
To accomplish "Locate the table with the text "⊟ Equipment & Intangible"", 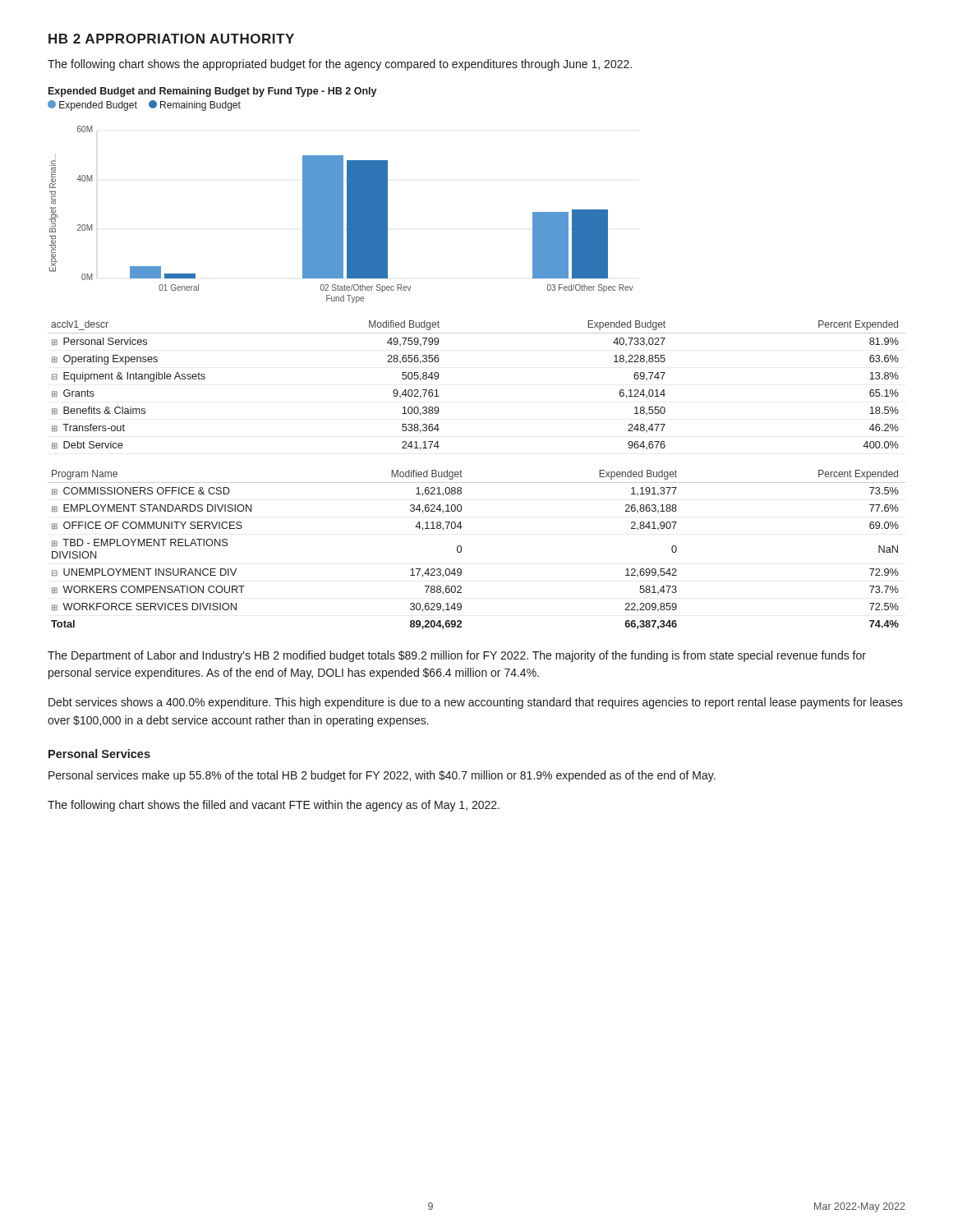I will pyautogui.click(x=476, y=385).
